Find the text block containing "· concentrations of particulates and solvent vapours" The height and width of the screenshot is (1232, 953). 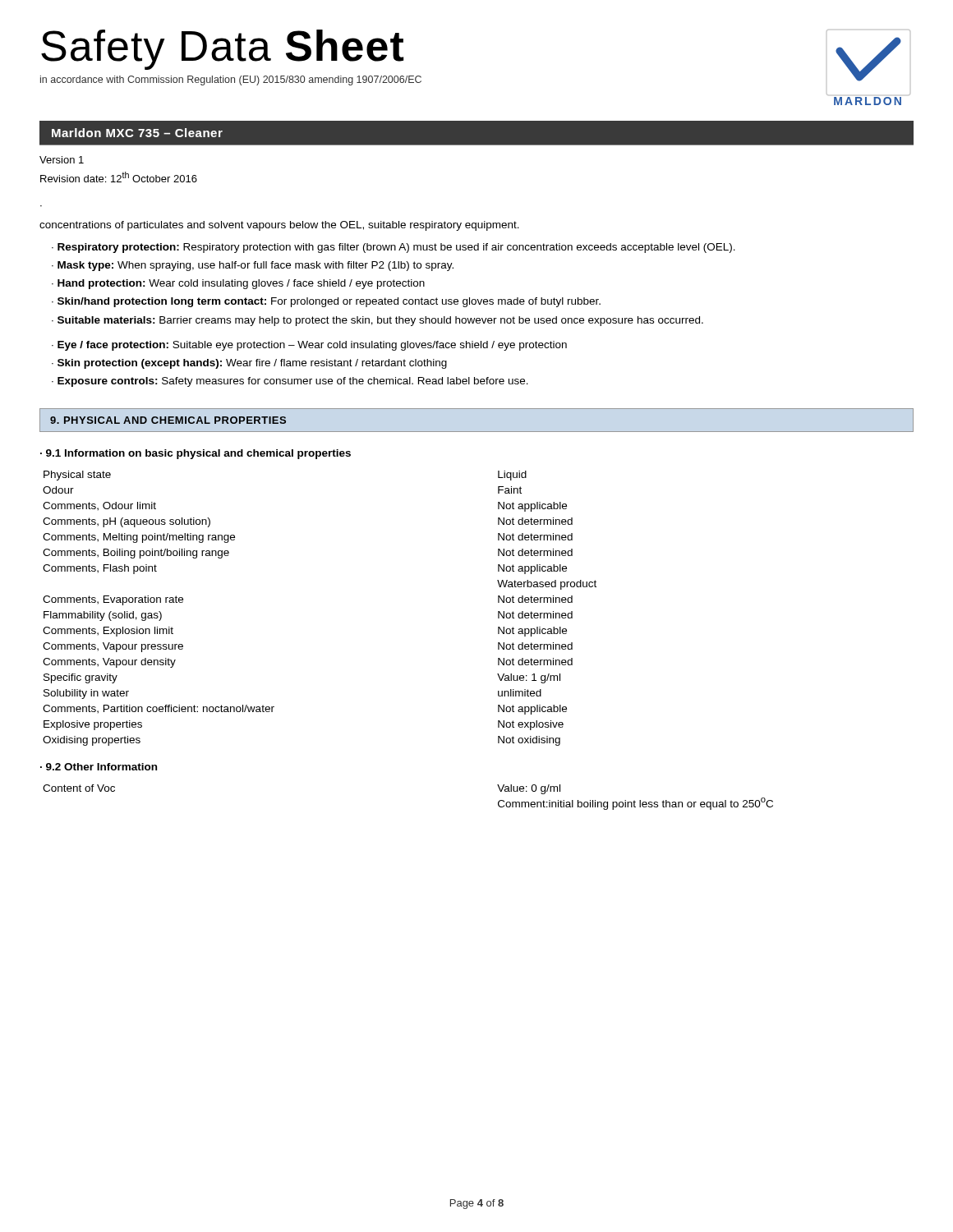476,215
